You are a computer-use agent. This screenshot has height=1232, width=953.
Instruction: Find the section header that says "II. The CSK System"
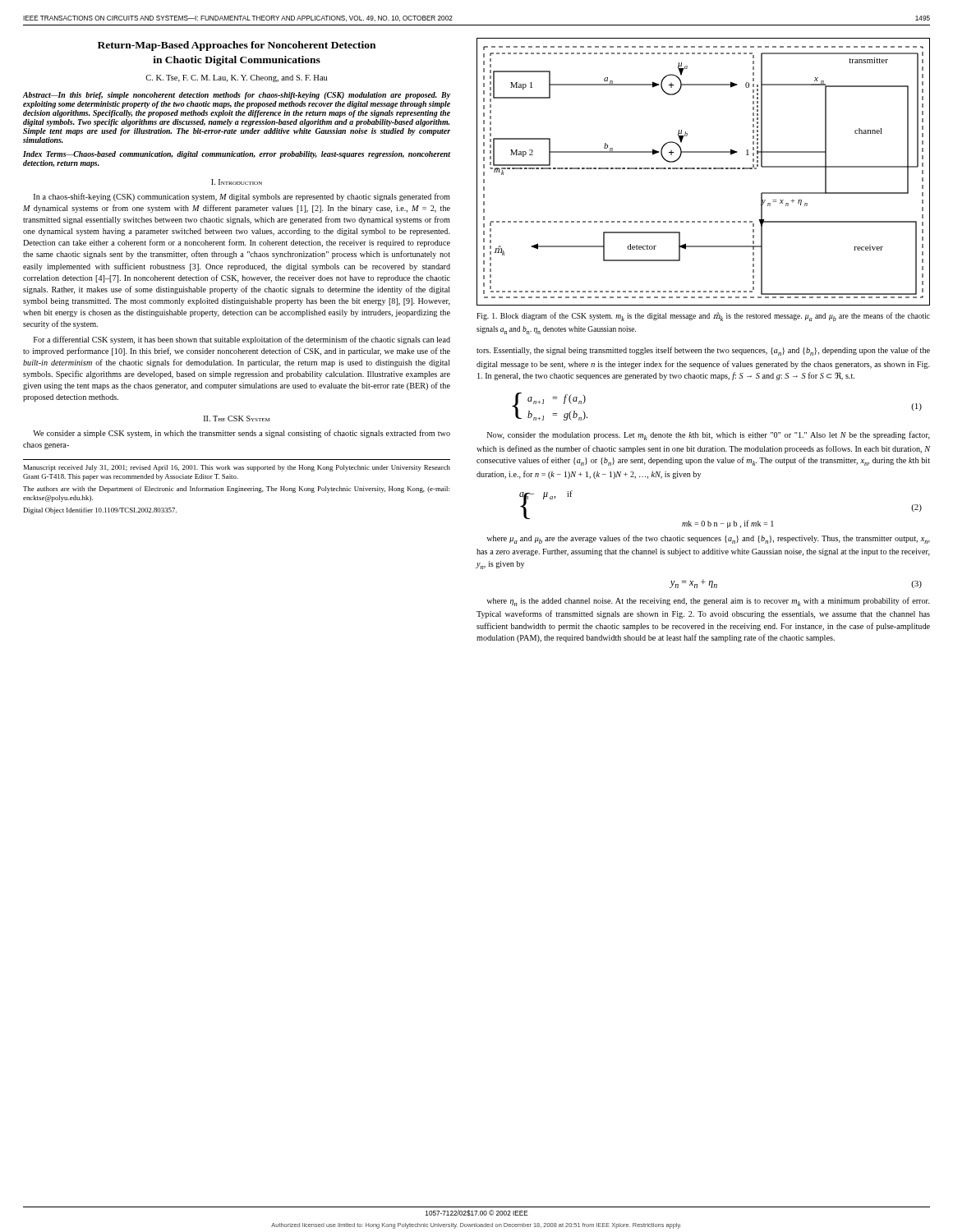click(237, 418)
